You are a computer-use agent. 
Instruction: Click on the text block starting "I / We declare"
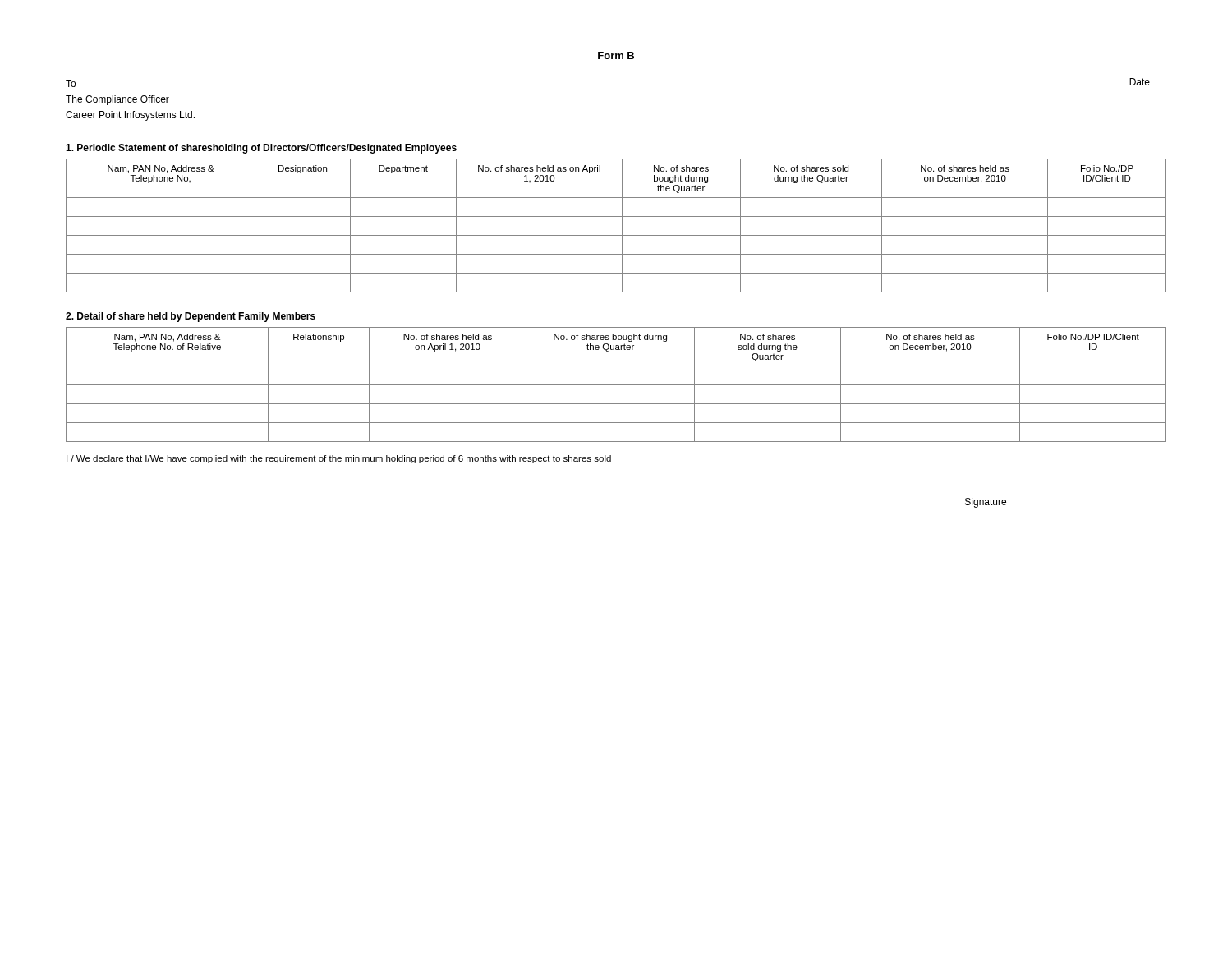click(338, 458)
